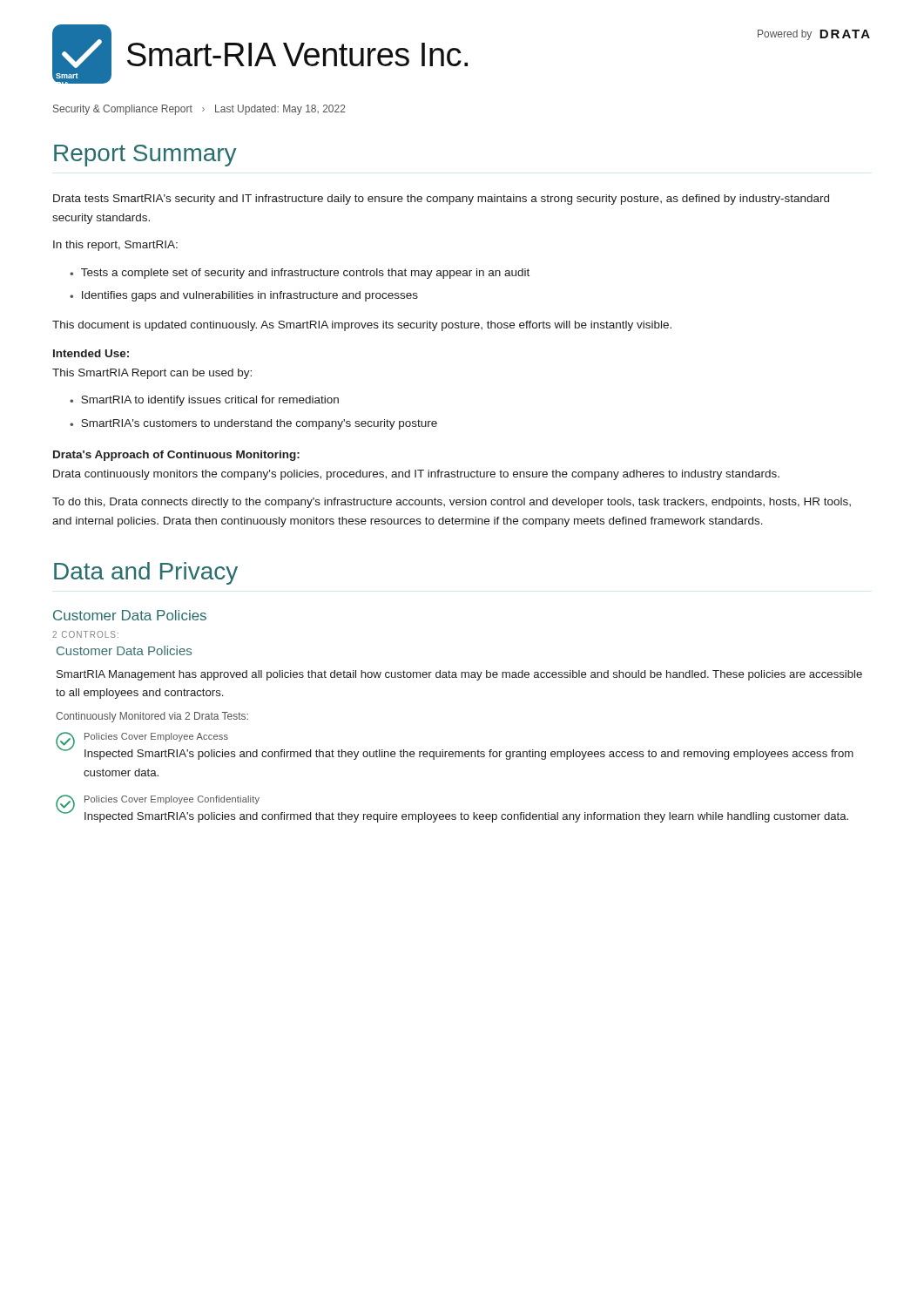The image size is (924, 1307).
Task: Find "Report Summary" on this page
Action: pyautogui.click(x=144, y=153)
